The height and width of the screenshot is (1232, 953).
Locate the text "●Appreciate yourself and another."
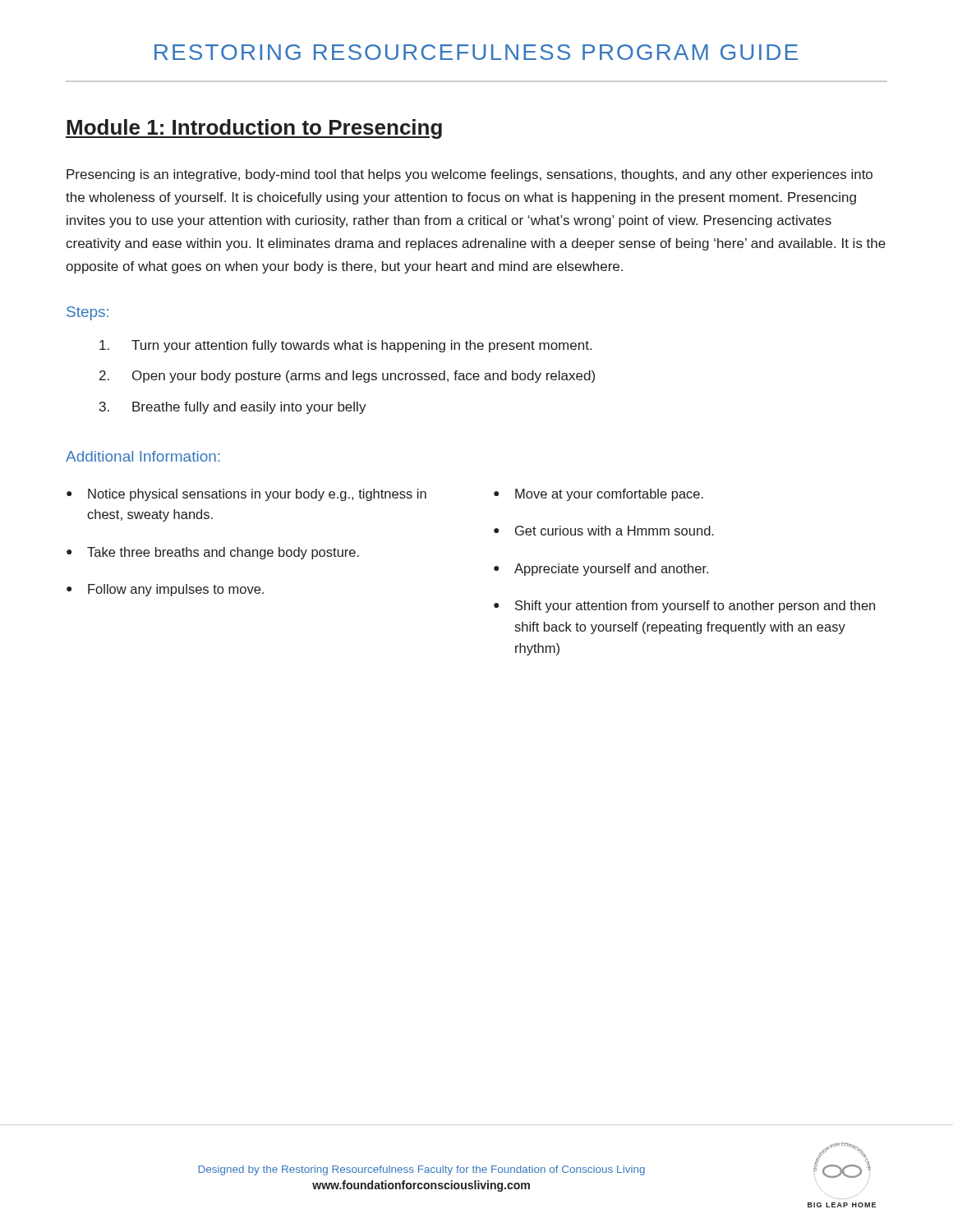tap(601, 568)
